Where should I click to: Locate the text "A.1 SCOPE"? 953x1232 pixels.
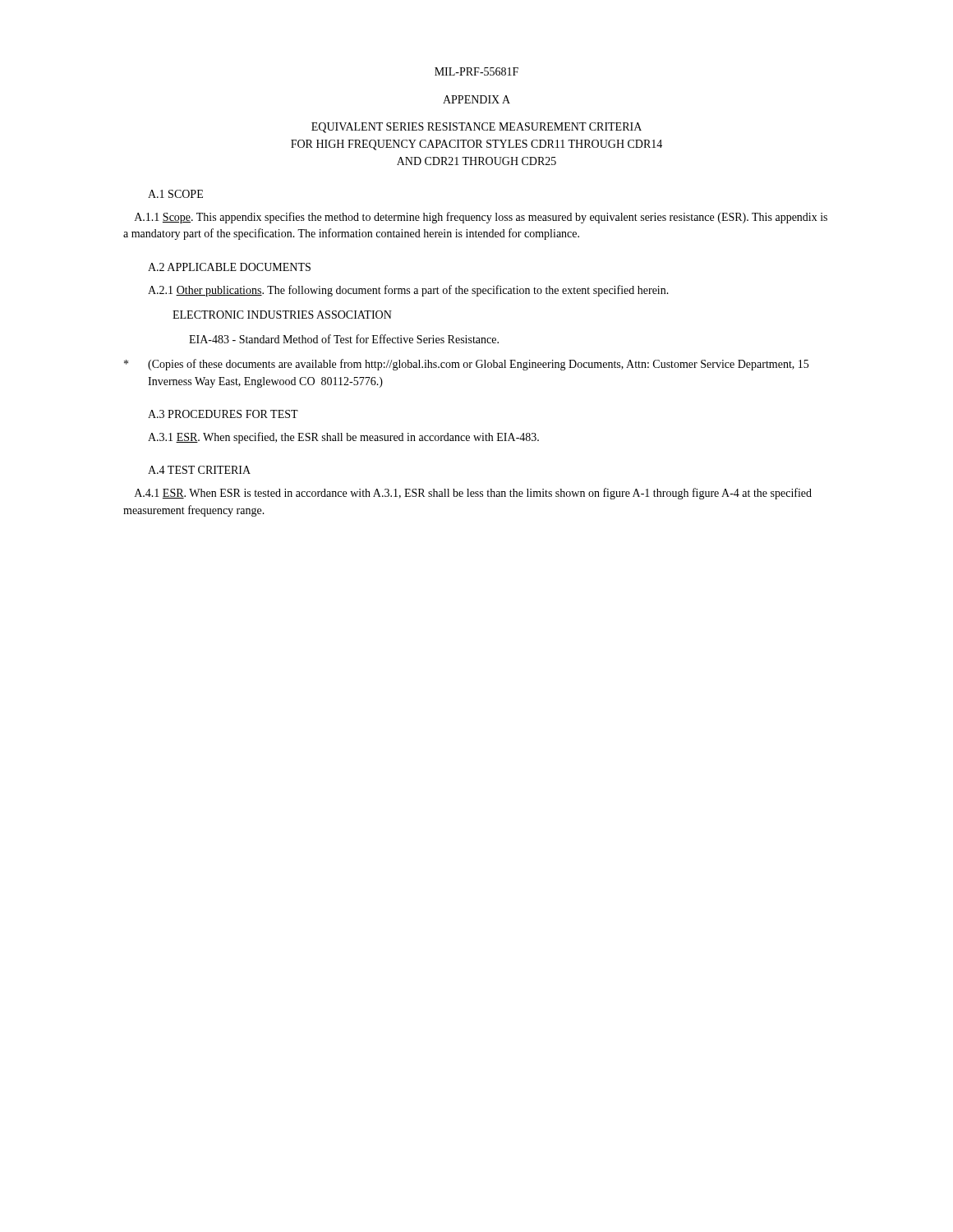176,194
